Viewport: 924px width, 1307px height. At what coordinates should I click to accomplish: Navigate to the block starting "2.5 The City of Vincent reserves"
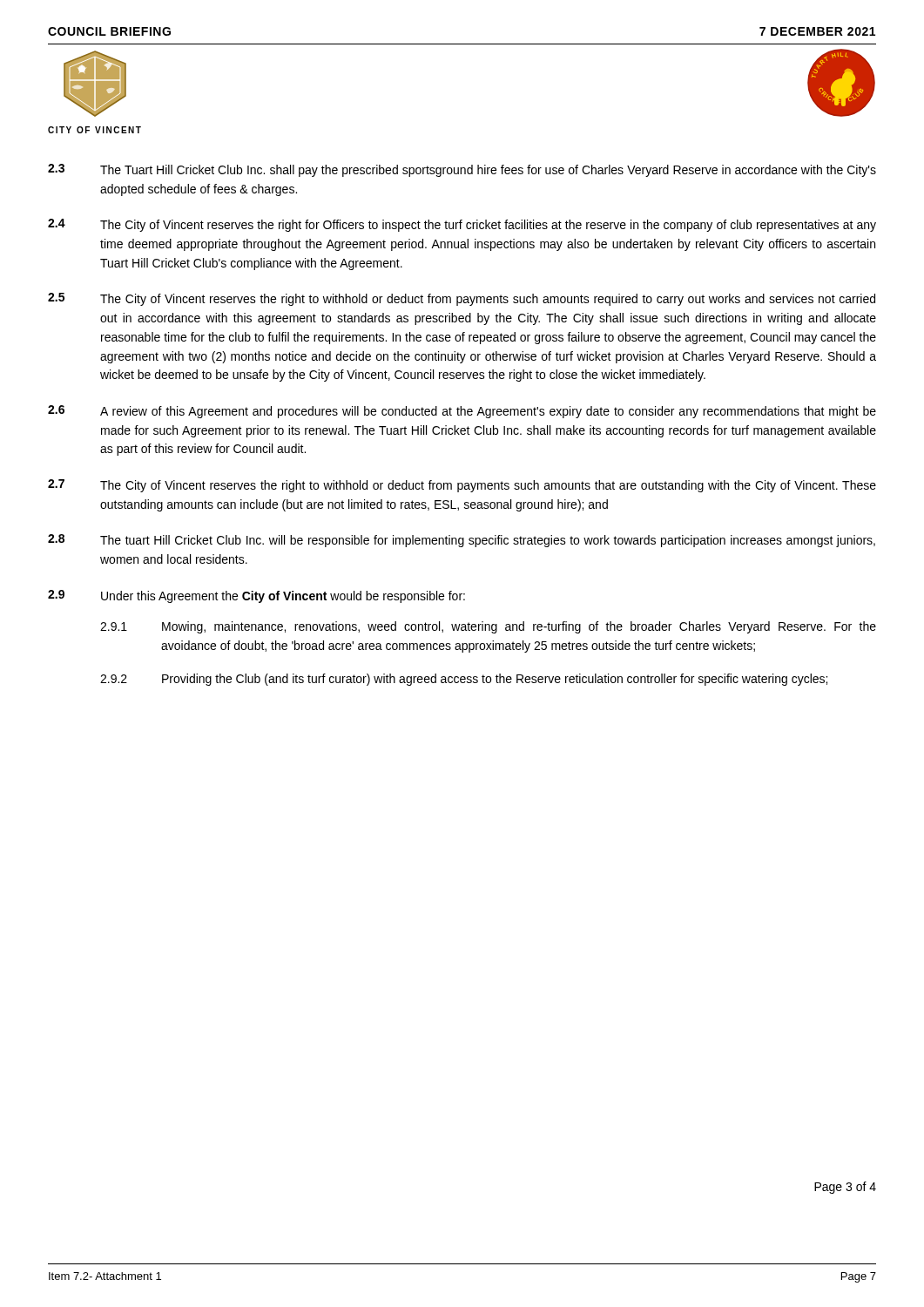pos(462,338)
